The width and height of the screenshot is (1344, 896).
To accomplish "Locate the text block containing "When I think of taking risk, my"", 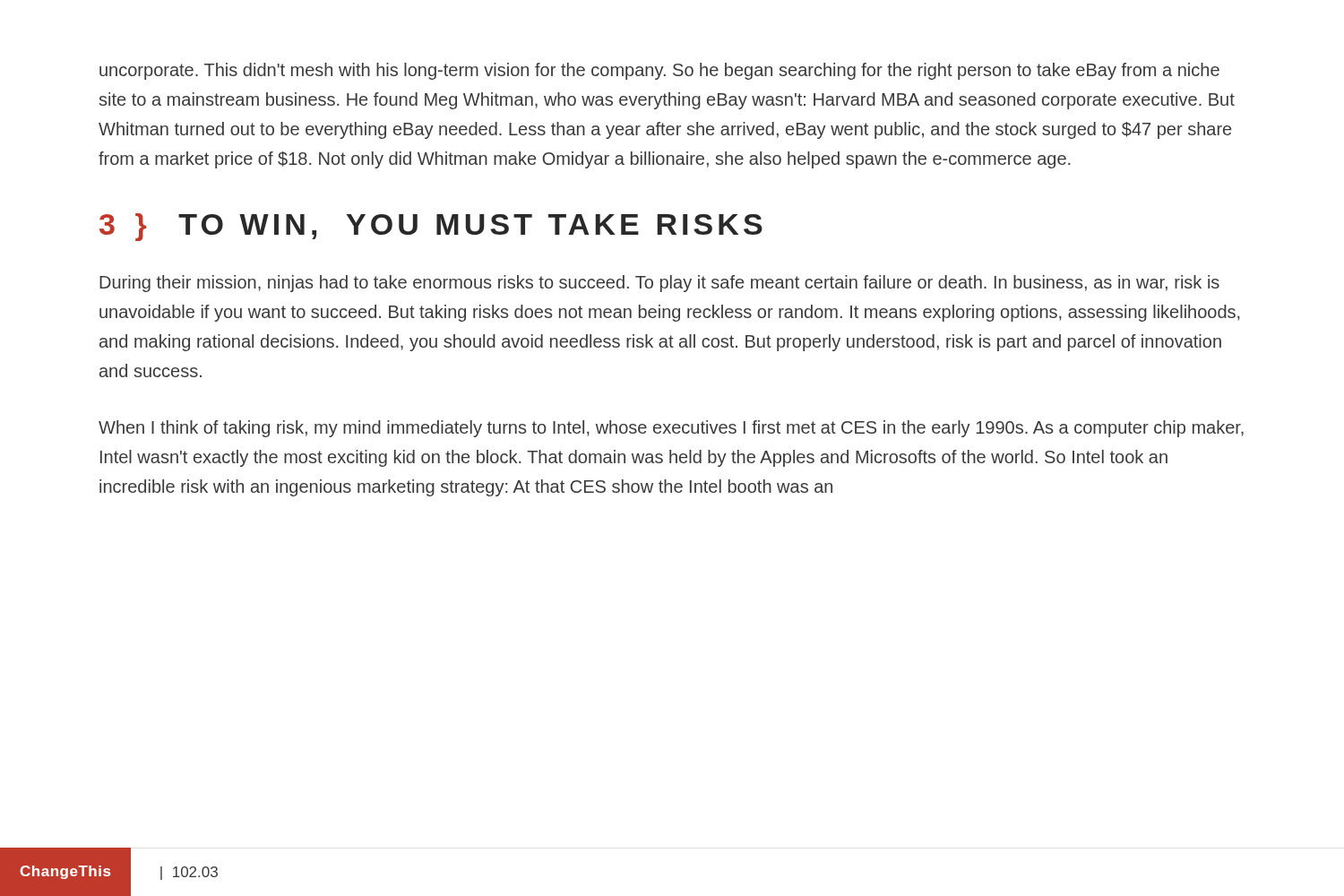I will (672, 457).
